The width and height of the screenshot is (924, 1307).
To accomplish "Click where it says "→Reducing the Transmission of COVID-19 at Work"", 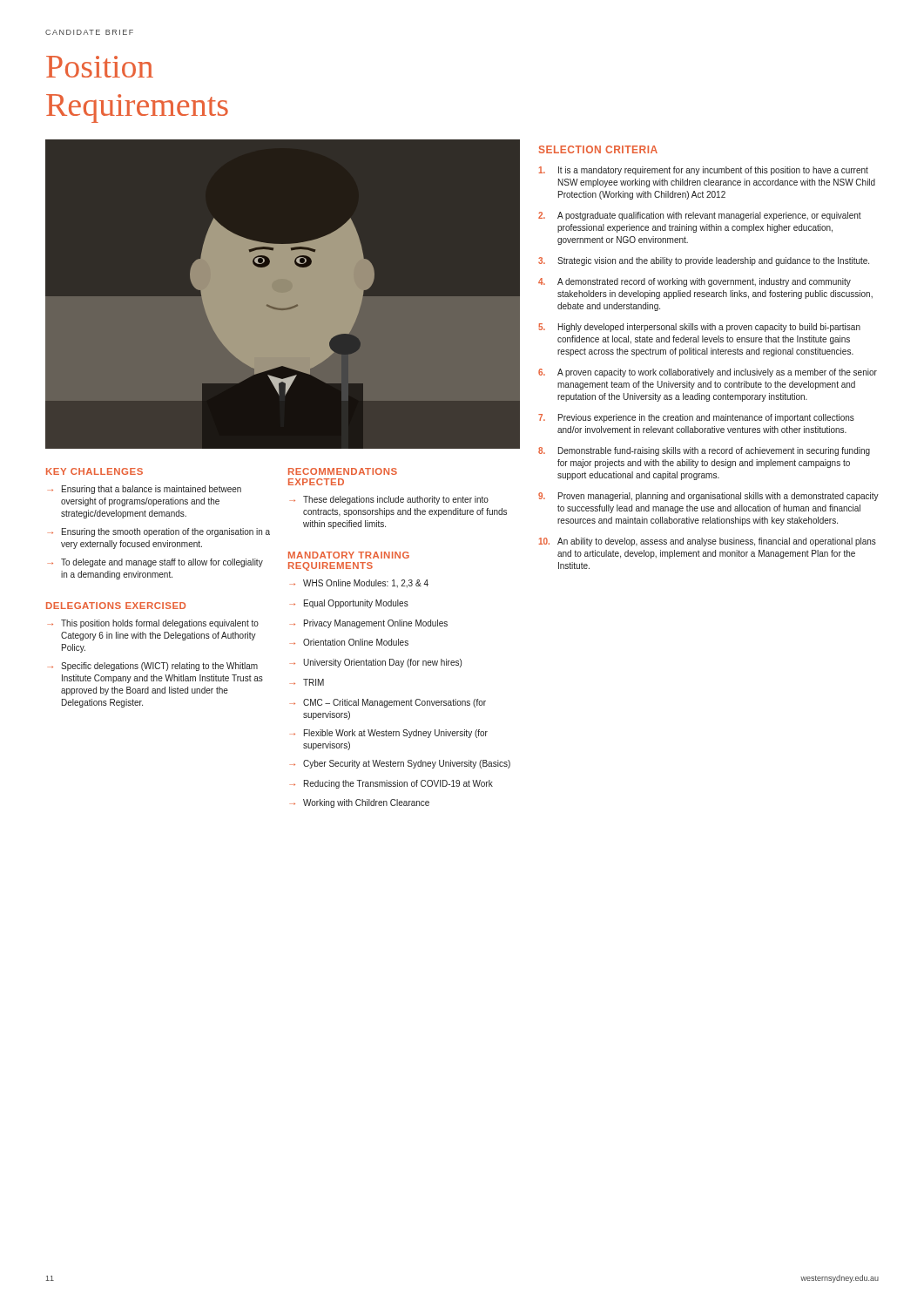I will coord(390,785).
